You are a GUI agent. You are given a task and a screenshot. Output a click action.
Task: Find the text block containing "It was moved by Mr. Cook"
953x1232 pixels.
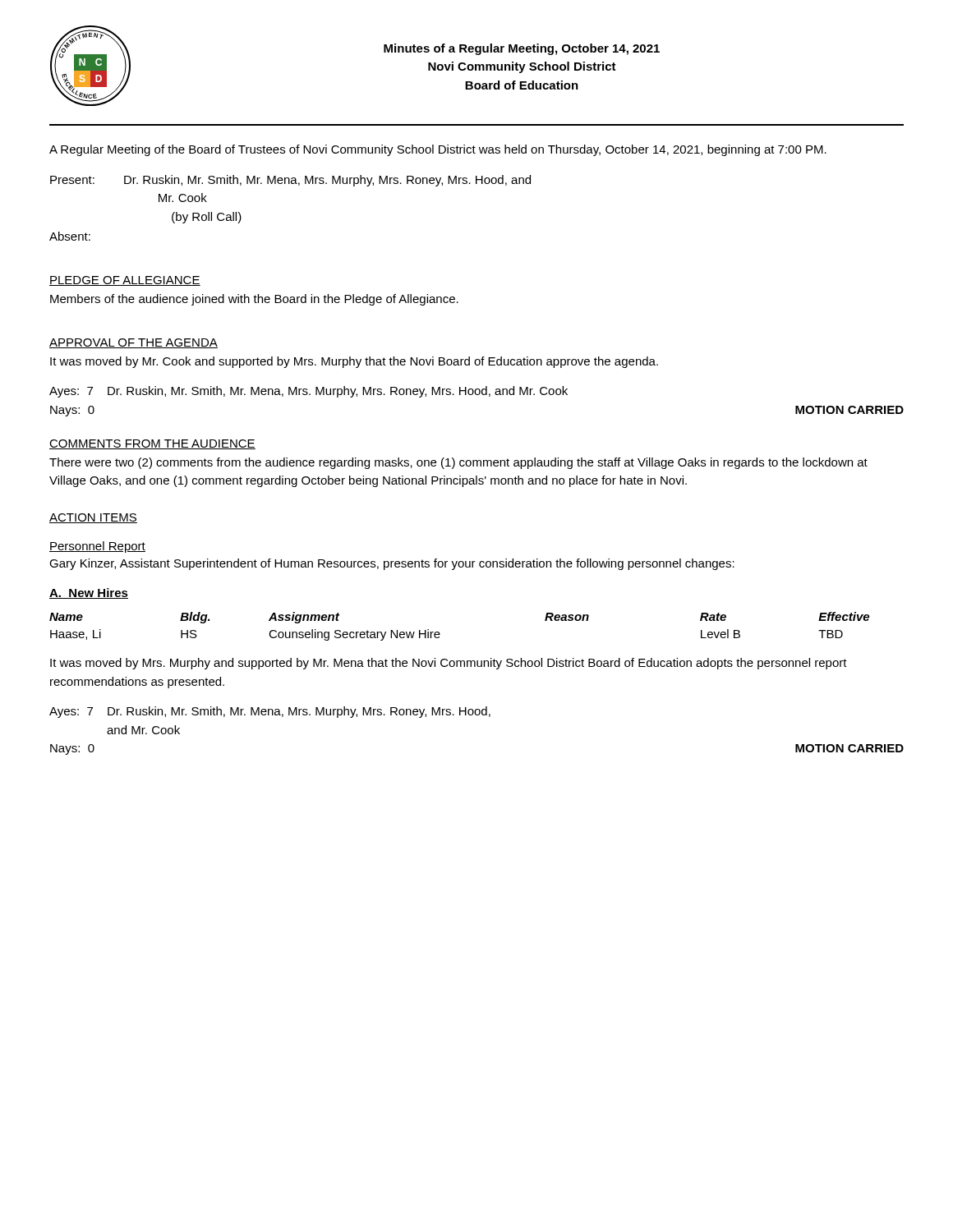[354, 361]
